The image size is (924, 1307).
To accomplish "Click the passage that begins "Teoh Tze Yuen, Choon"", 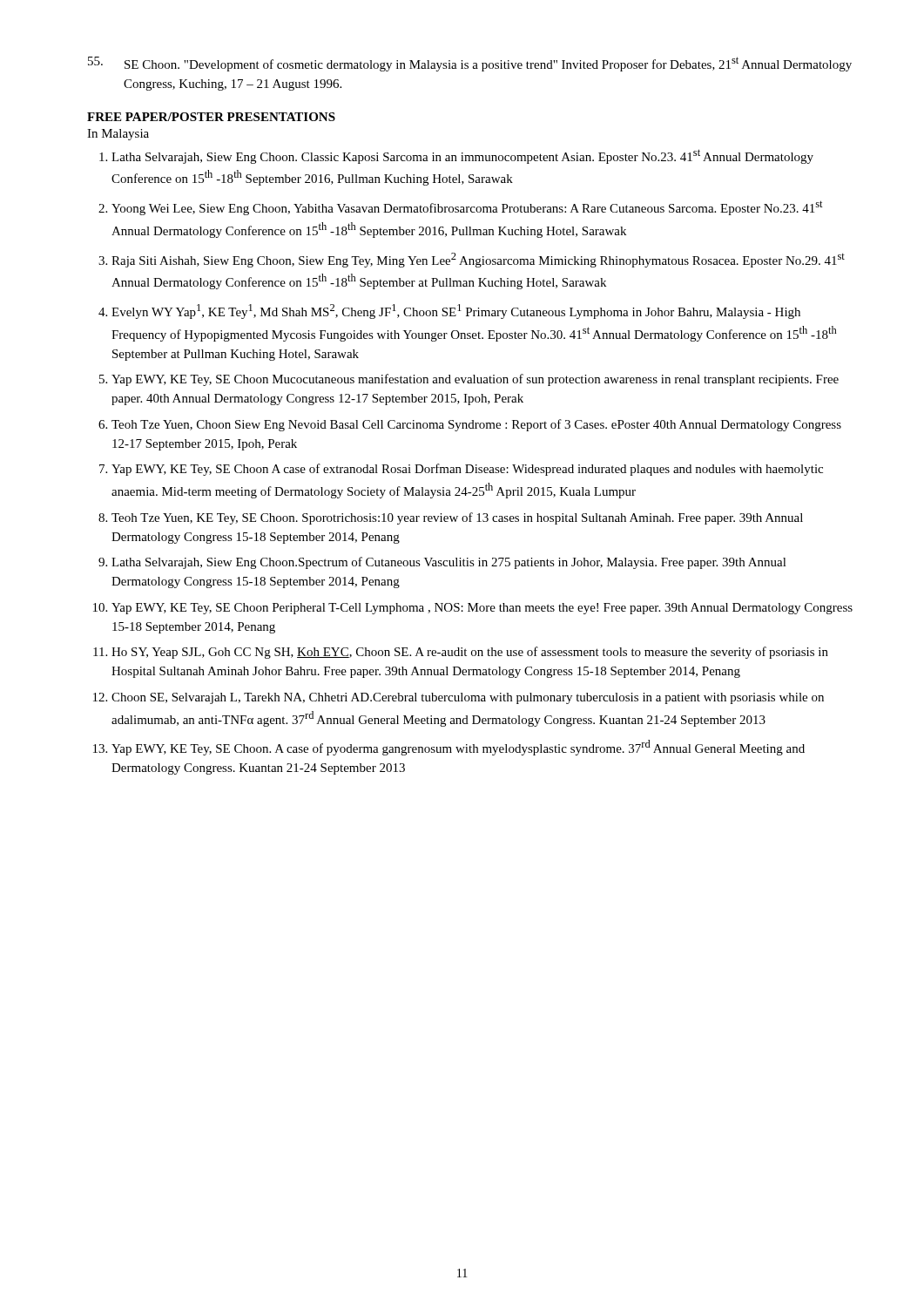I will 476,434.
